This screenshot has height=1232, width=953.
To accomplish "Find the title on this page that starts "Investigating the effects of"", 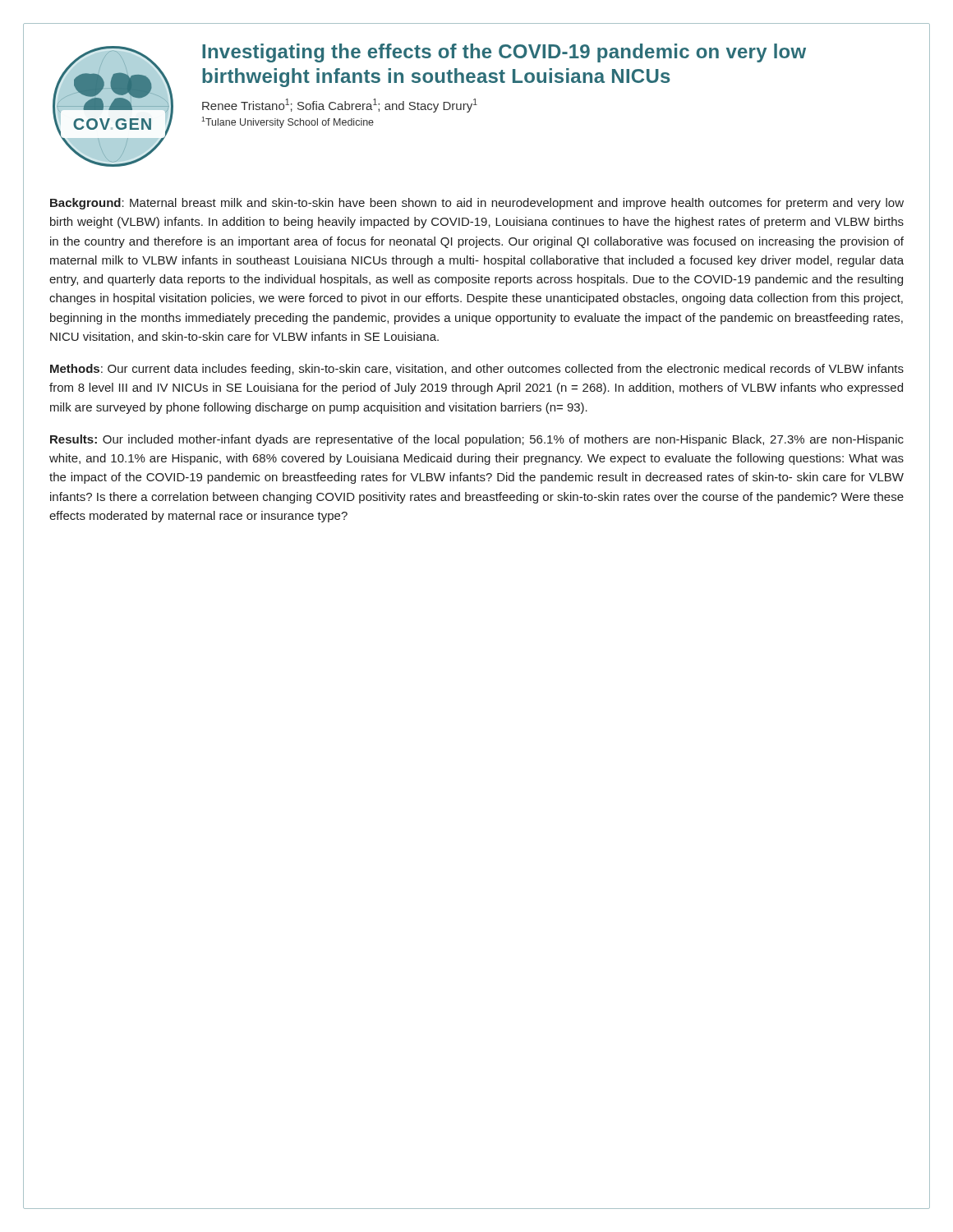I will (x=553, y=64).
